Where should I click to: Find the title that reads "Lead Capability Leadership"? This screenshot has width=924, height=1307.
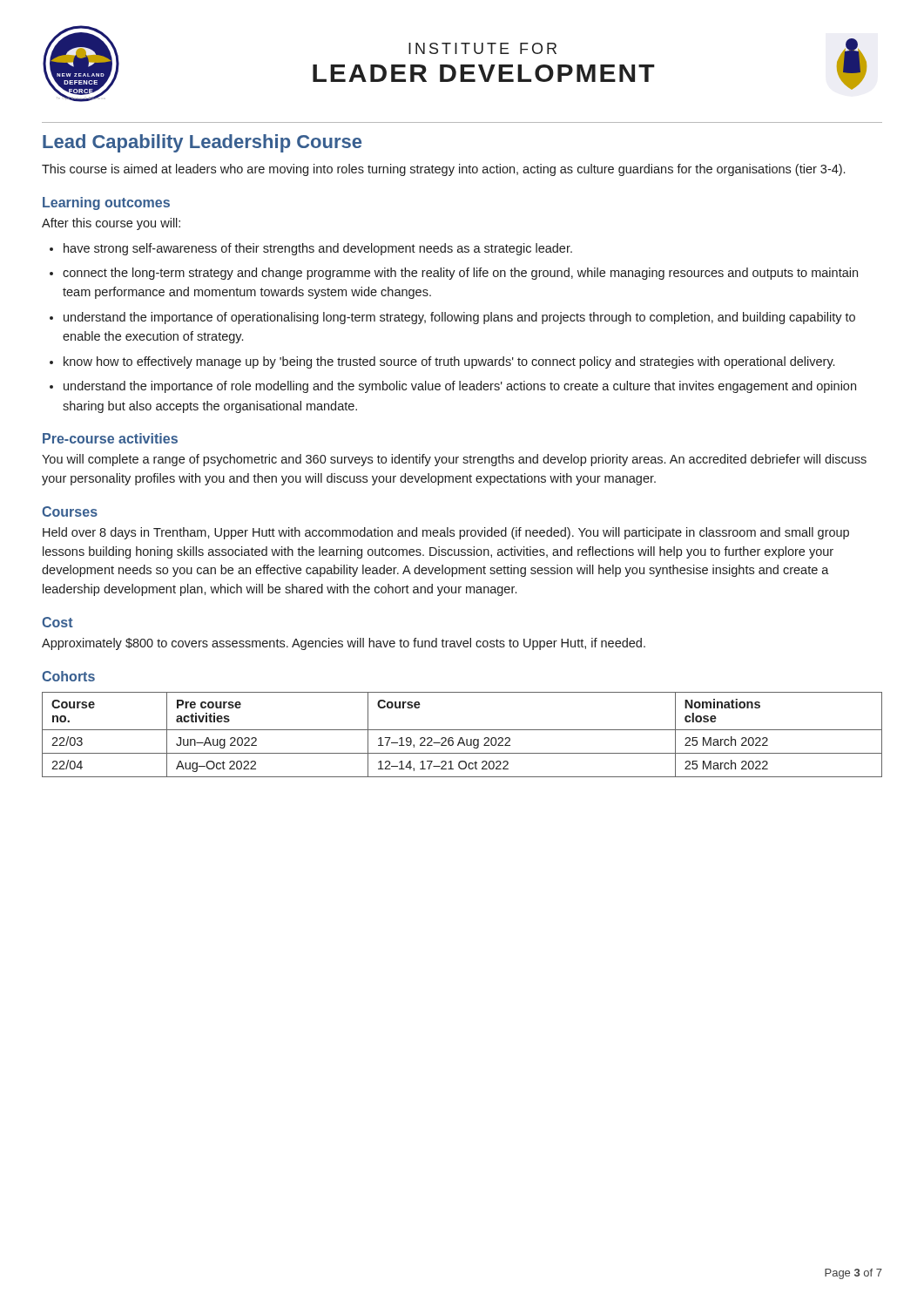(202, 143)
